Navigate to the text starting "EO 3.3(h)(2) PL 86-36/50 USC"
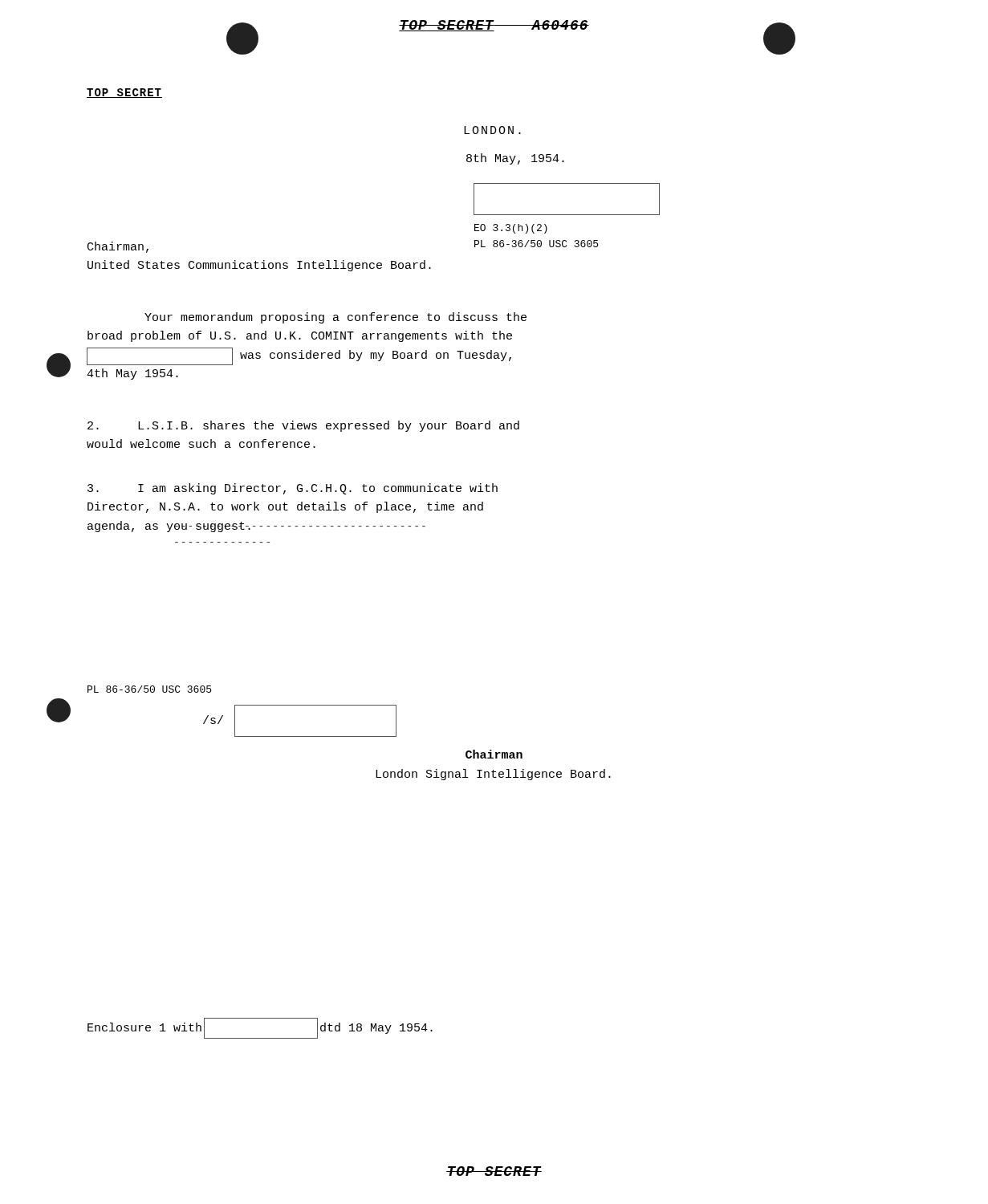988x1204 pixels. coord(536,236)
